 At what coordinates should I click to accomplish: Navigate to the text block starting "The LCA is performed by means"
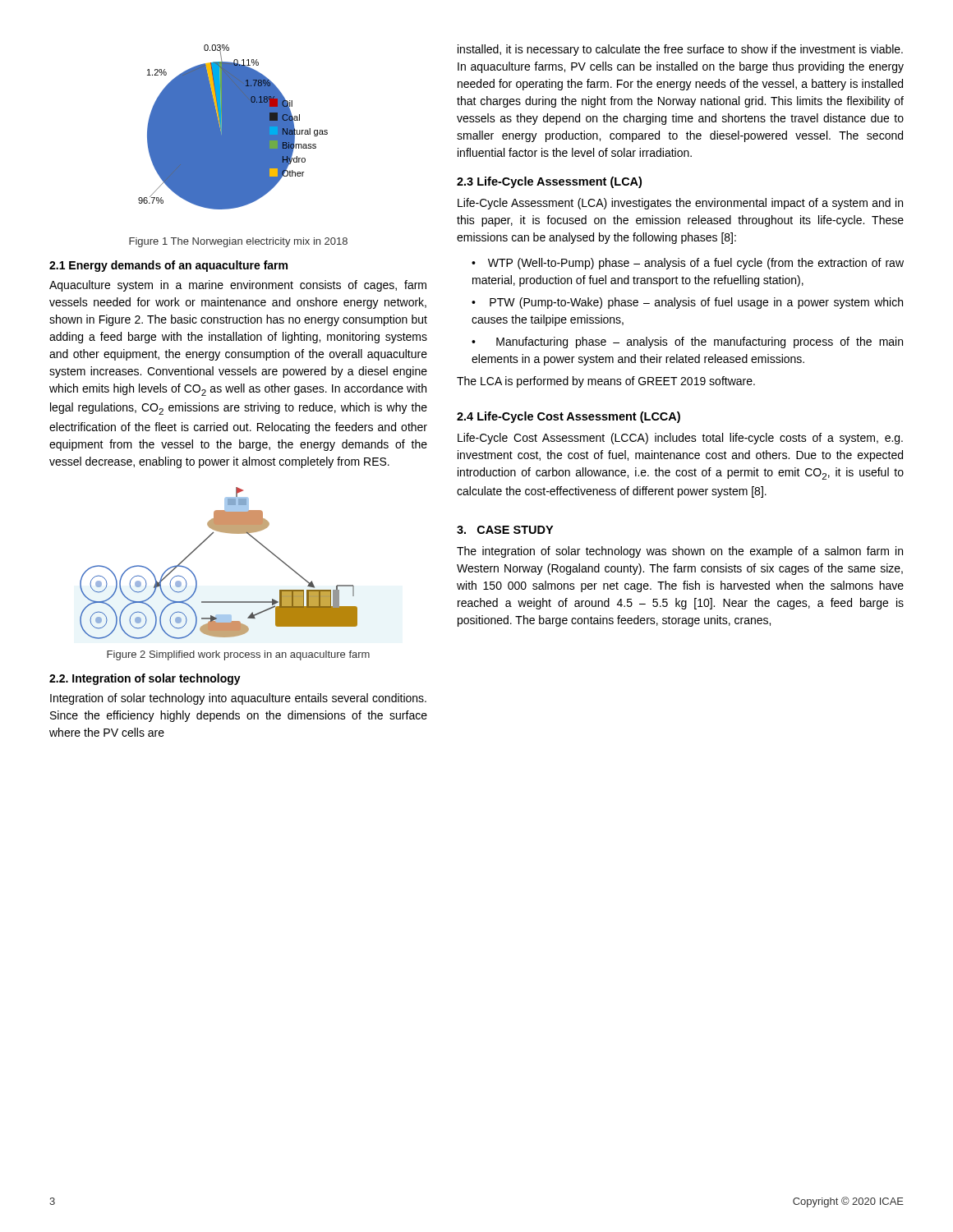pyautogui.click(x=680, y=382)
